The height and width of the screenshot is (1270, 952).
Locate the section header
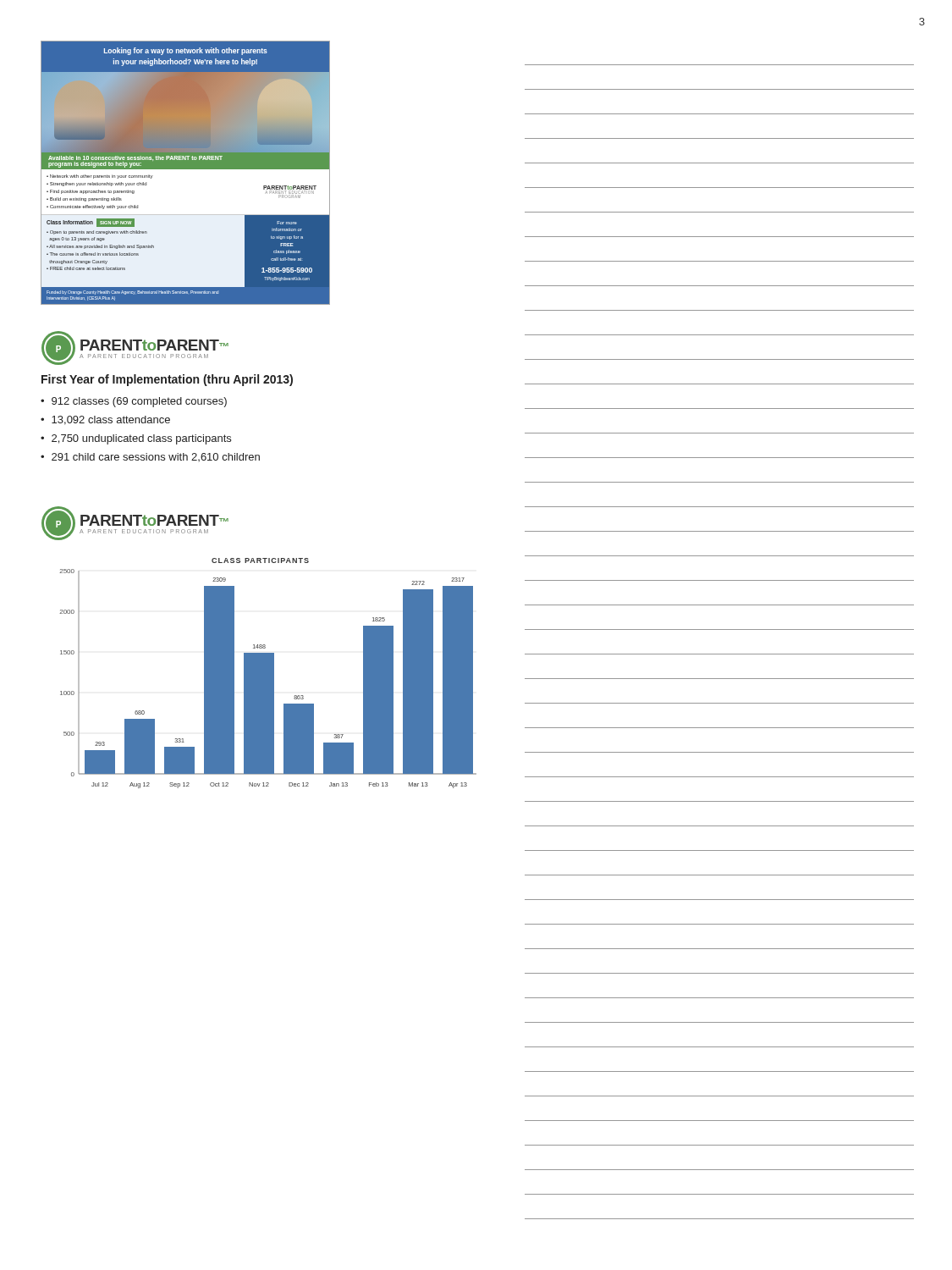coord(167,379)
